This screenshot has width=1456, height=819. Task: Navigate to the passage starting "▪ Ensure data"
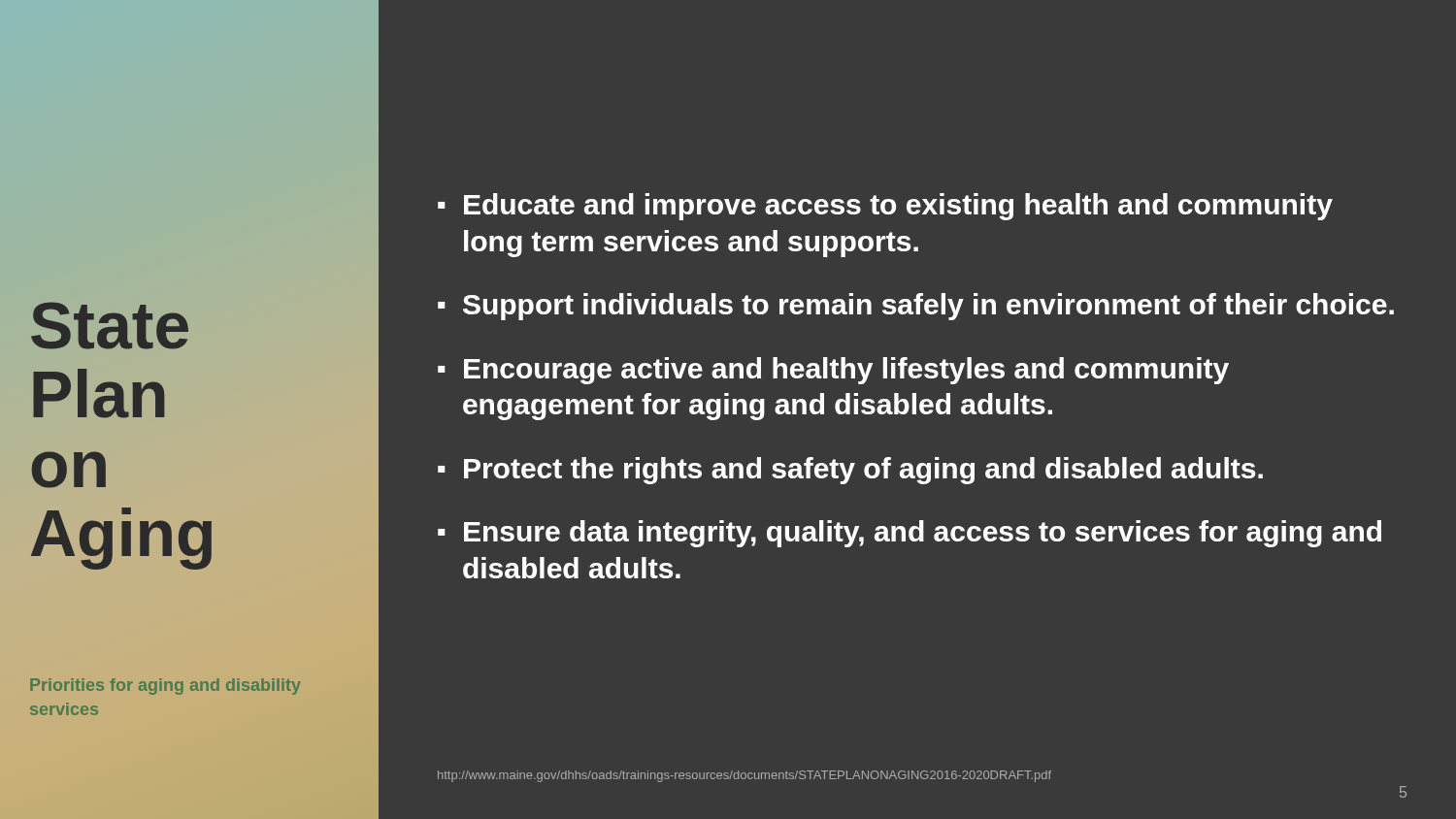point(917,550)
